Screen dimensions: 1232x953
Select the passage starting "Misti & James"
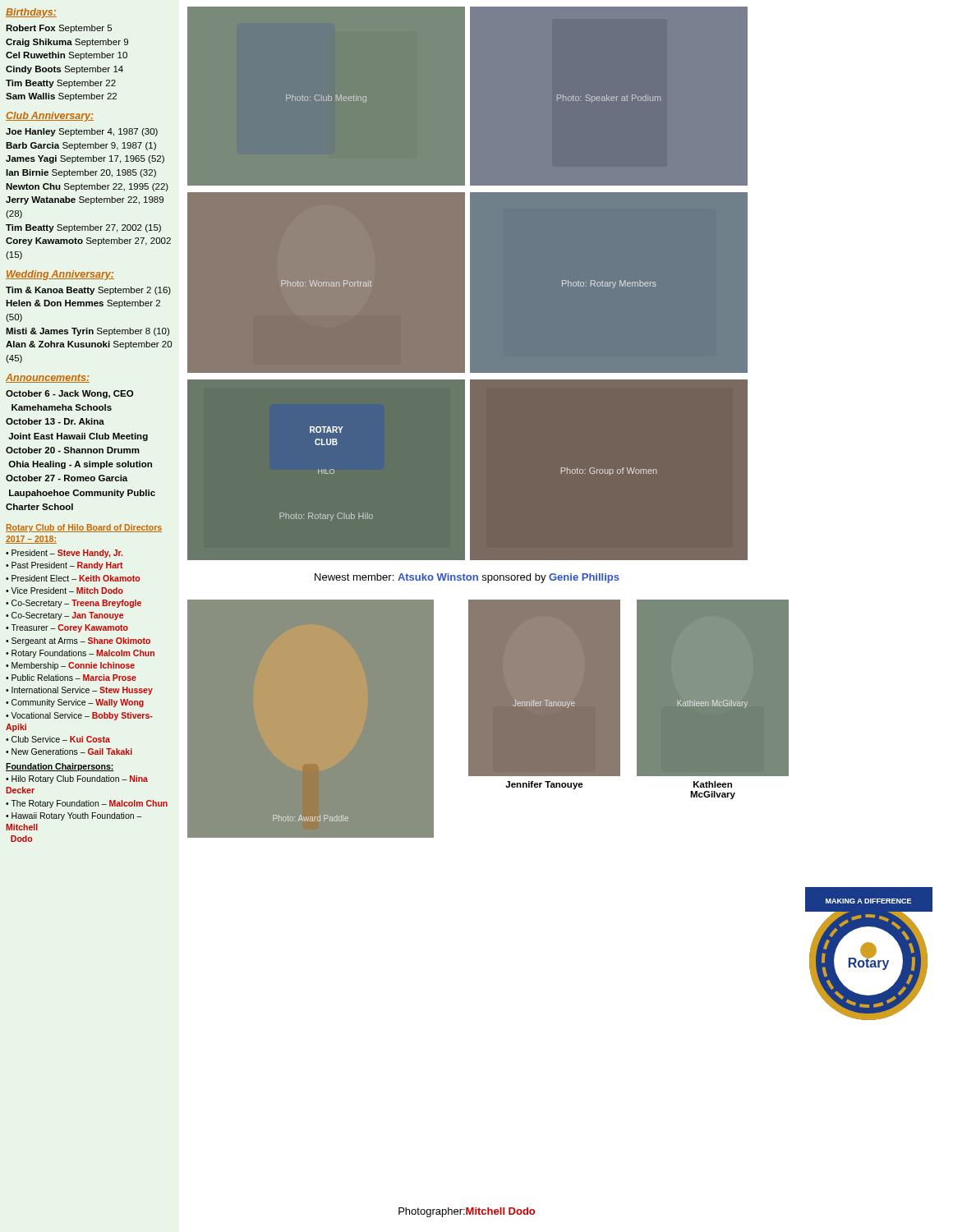tap(88, 331)
